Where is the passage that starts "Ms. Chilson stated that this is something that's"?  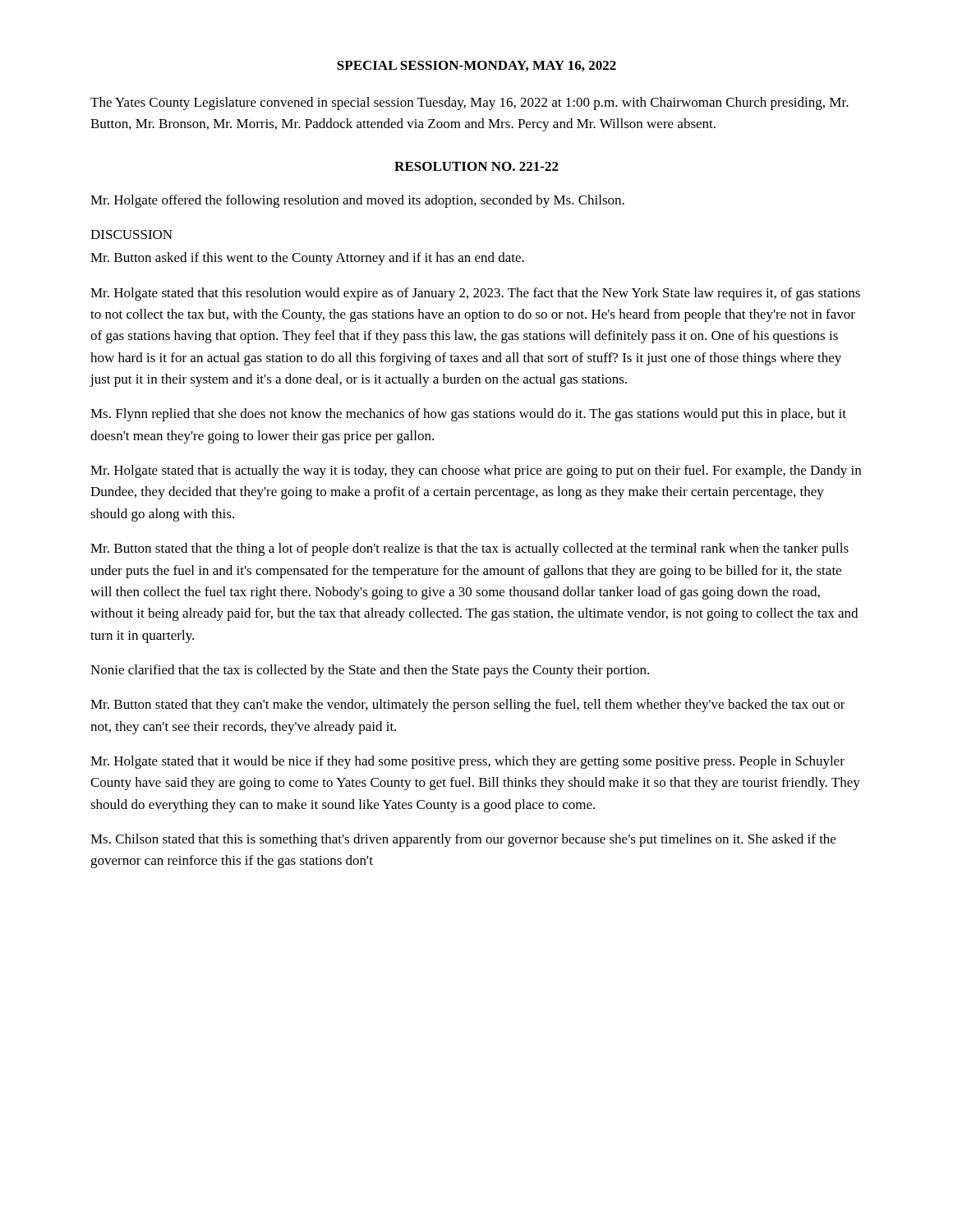click(x=476, y=850)
